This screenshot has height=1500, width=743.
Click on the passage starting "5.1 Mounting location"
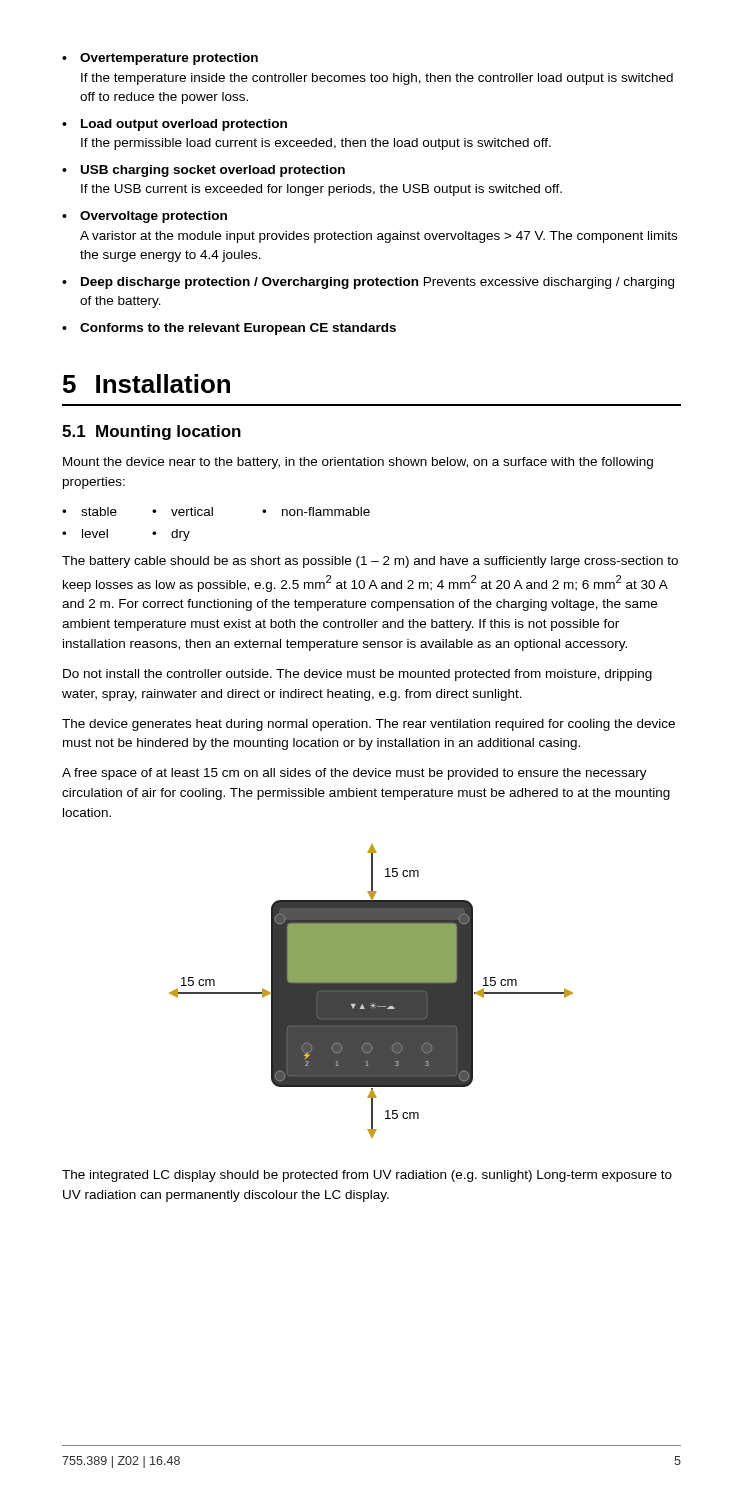coord(152,432)
